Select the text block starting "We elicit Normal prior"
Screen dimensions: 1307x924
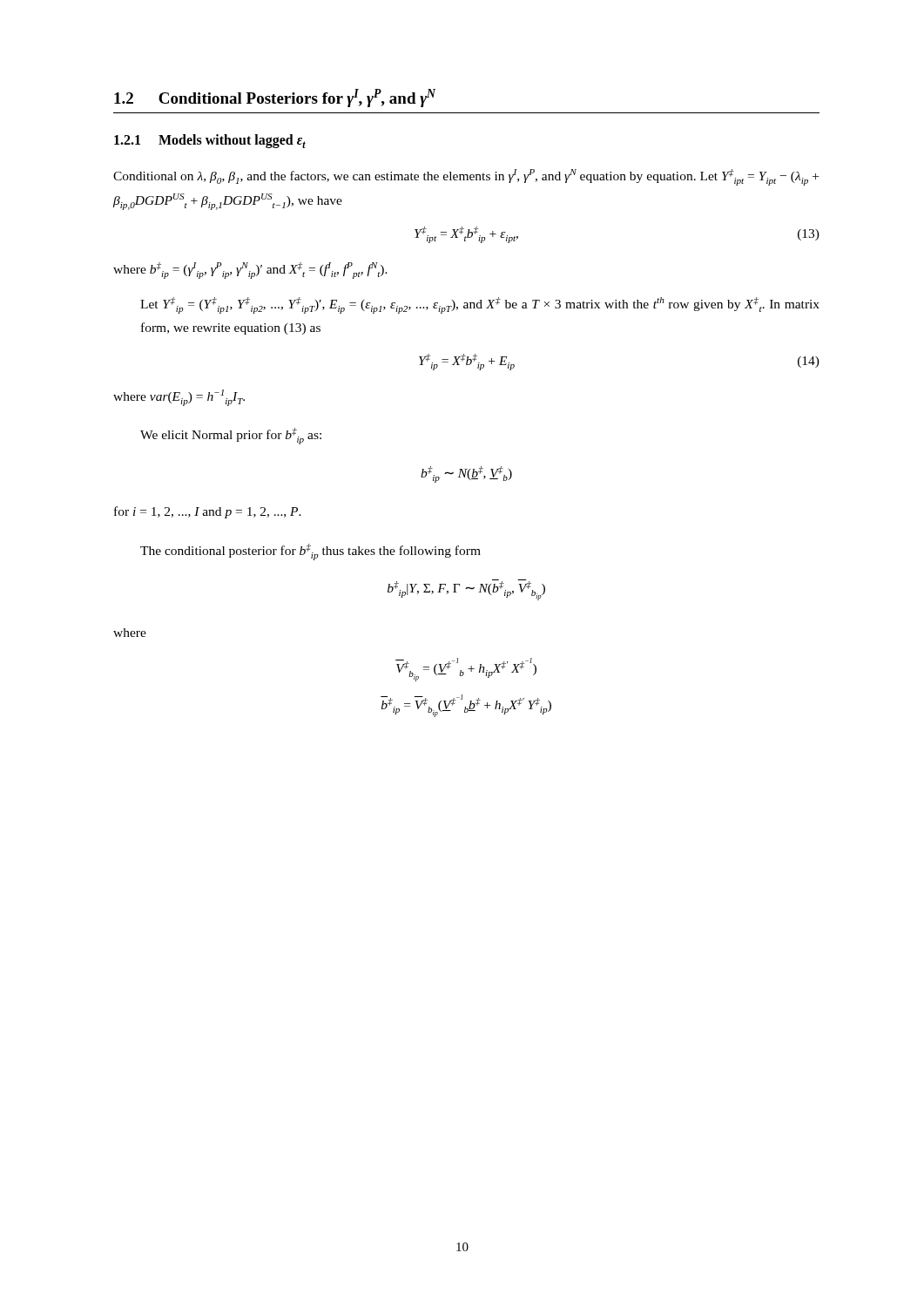[231, 434]
